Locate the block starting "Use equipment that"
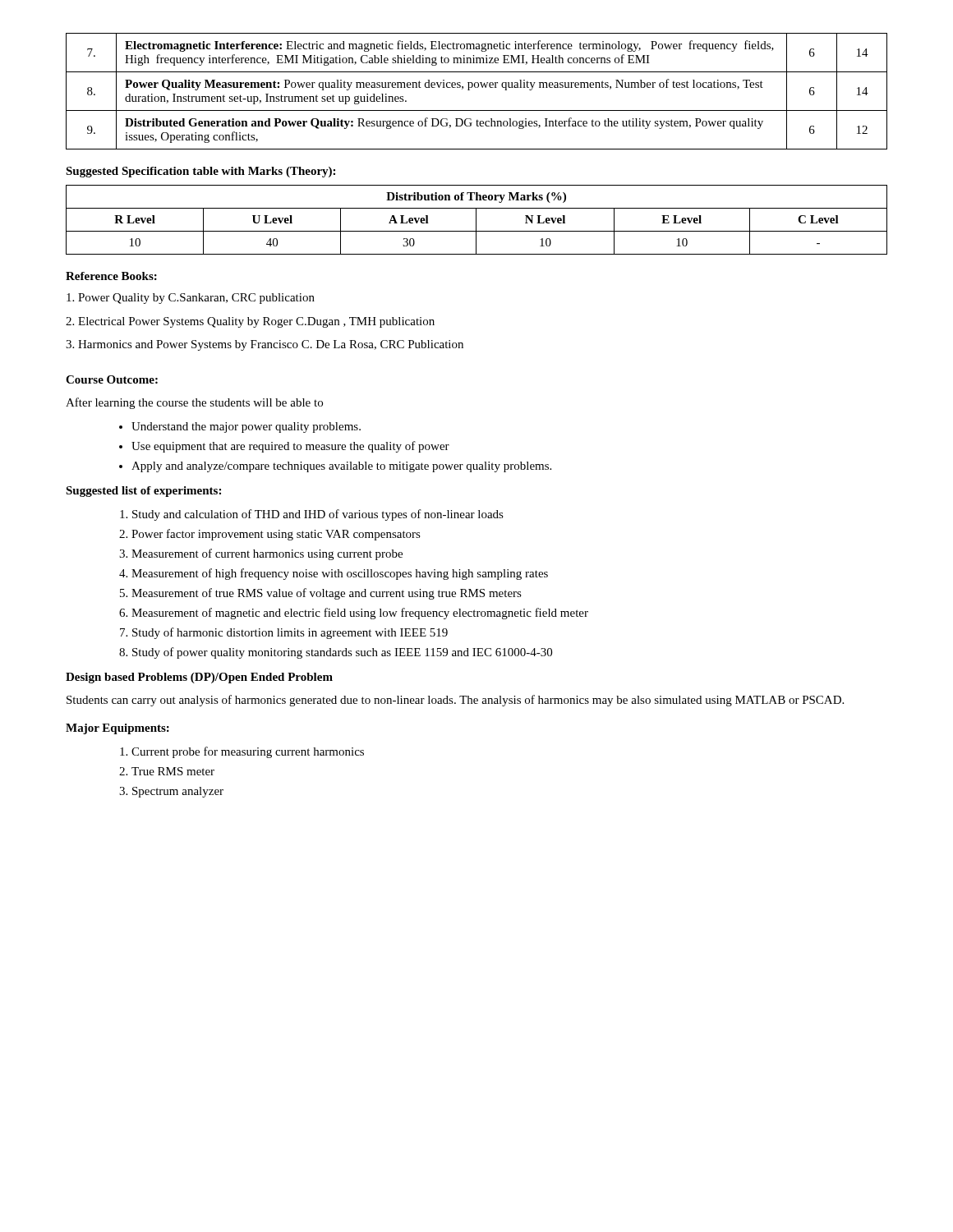This screenshot has width=953, height=1232. coord(290,446)
